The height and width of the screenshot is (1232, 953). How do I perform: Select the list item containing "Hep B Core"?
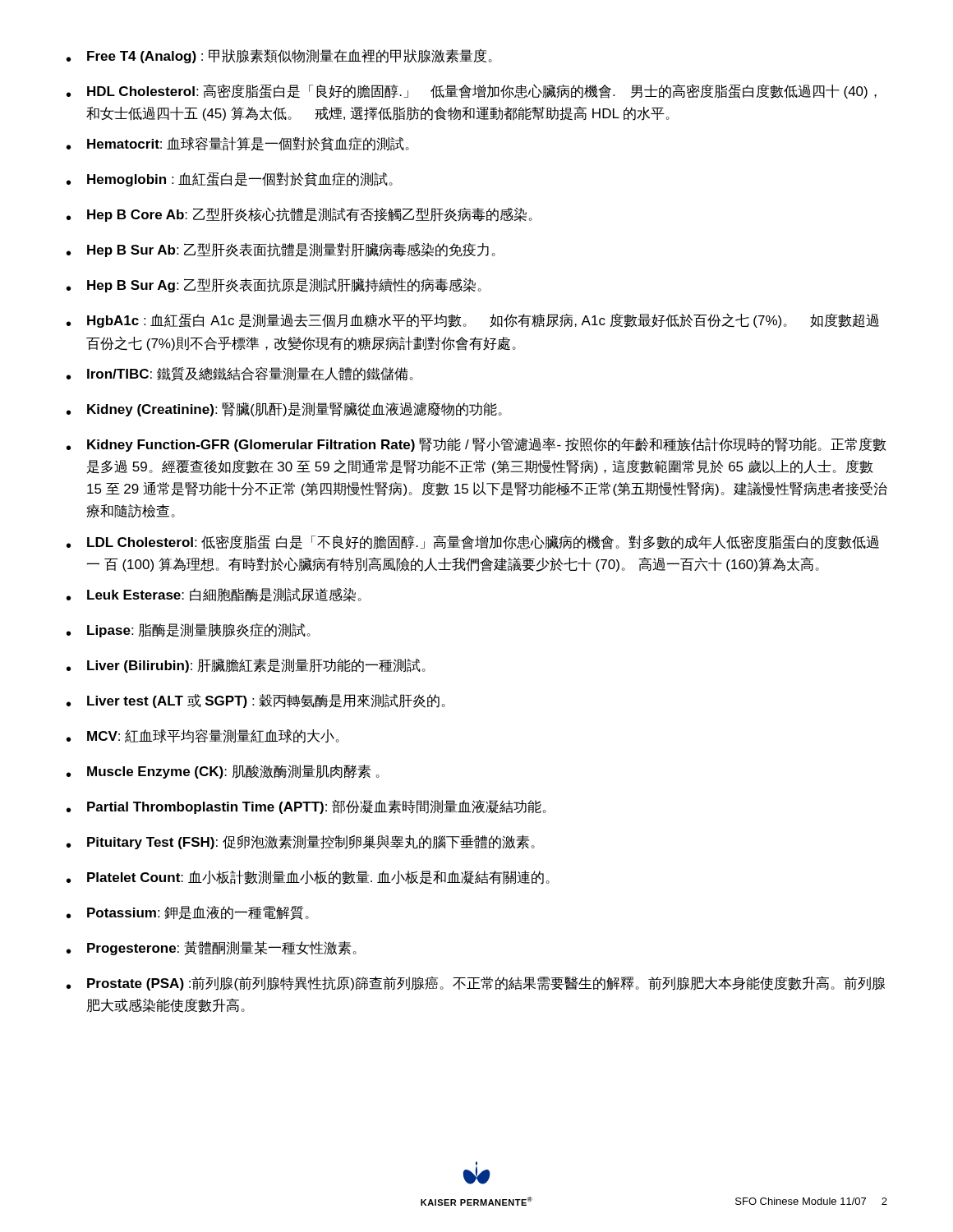tap(487, 215)
